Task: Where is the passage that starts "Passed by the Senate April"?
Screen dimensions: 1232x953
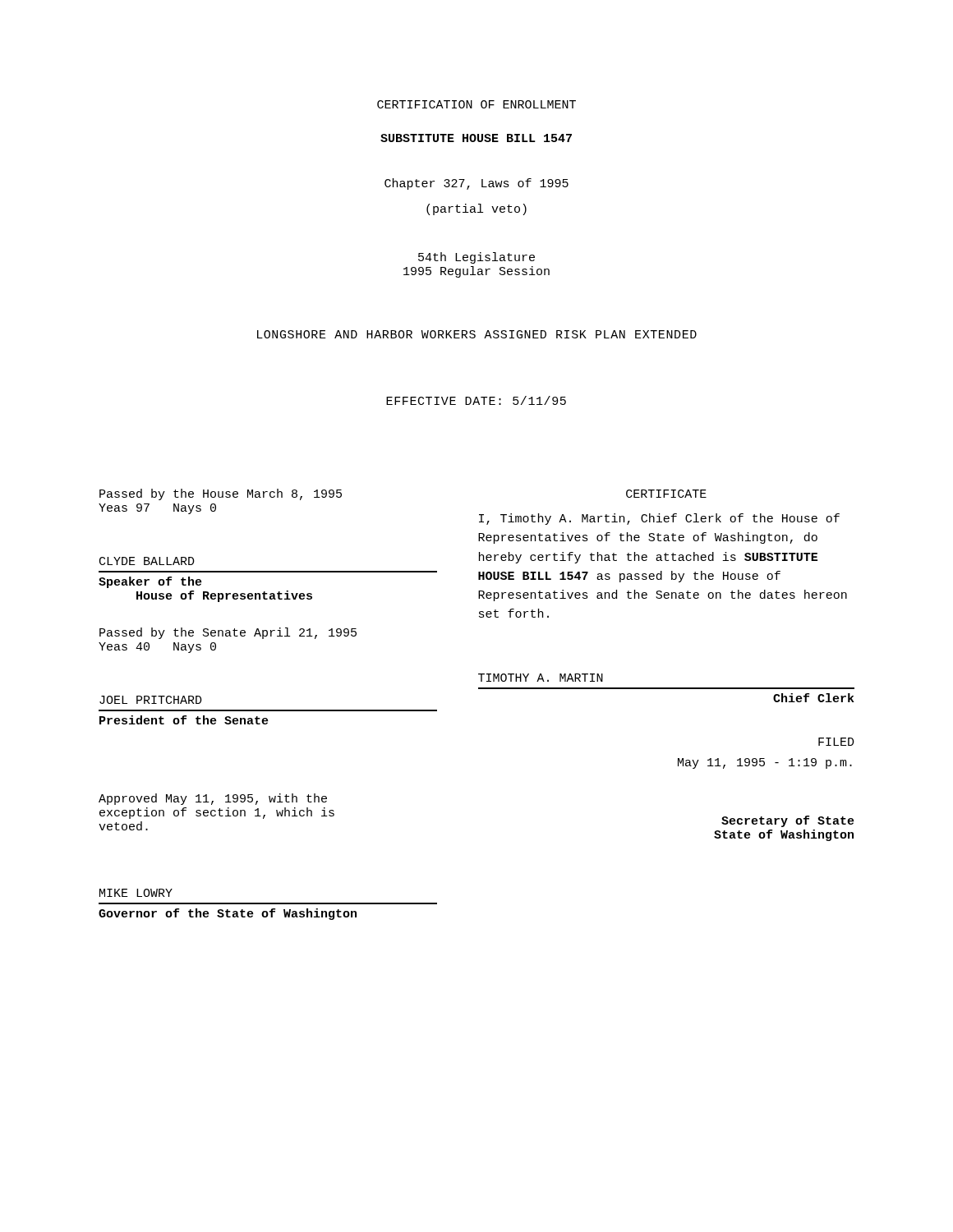Action: [228, 641]
